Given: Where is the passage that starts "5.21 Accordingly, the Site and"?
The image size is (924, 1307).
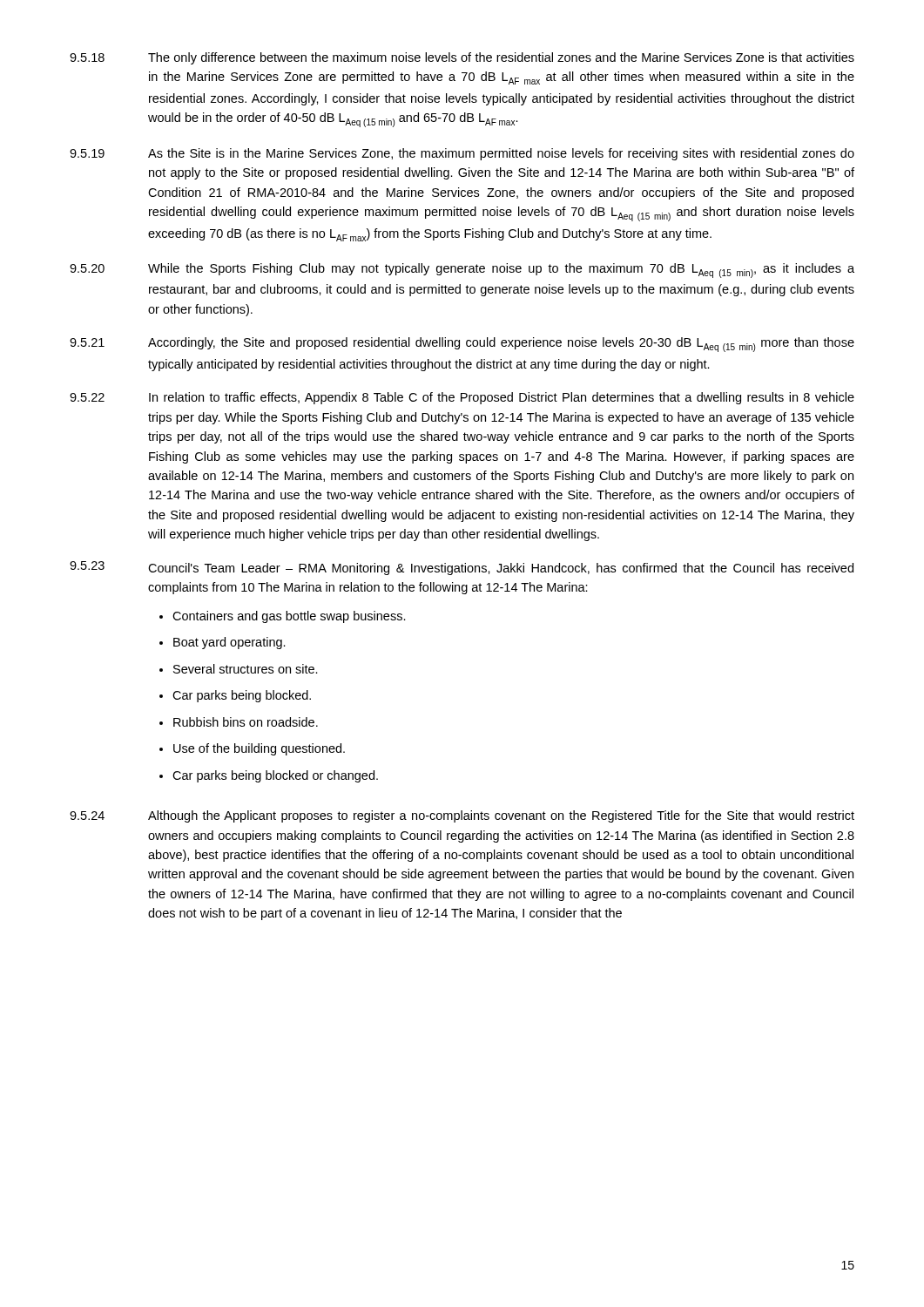Looking at the screenshot, I should pos(462,353).
